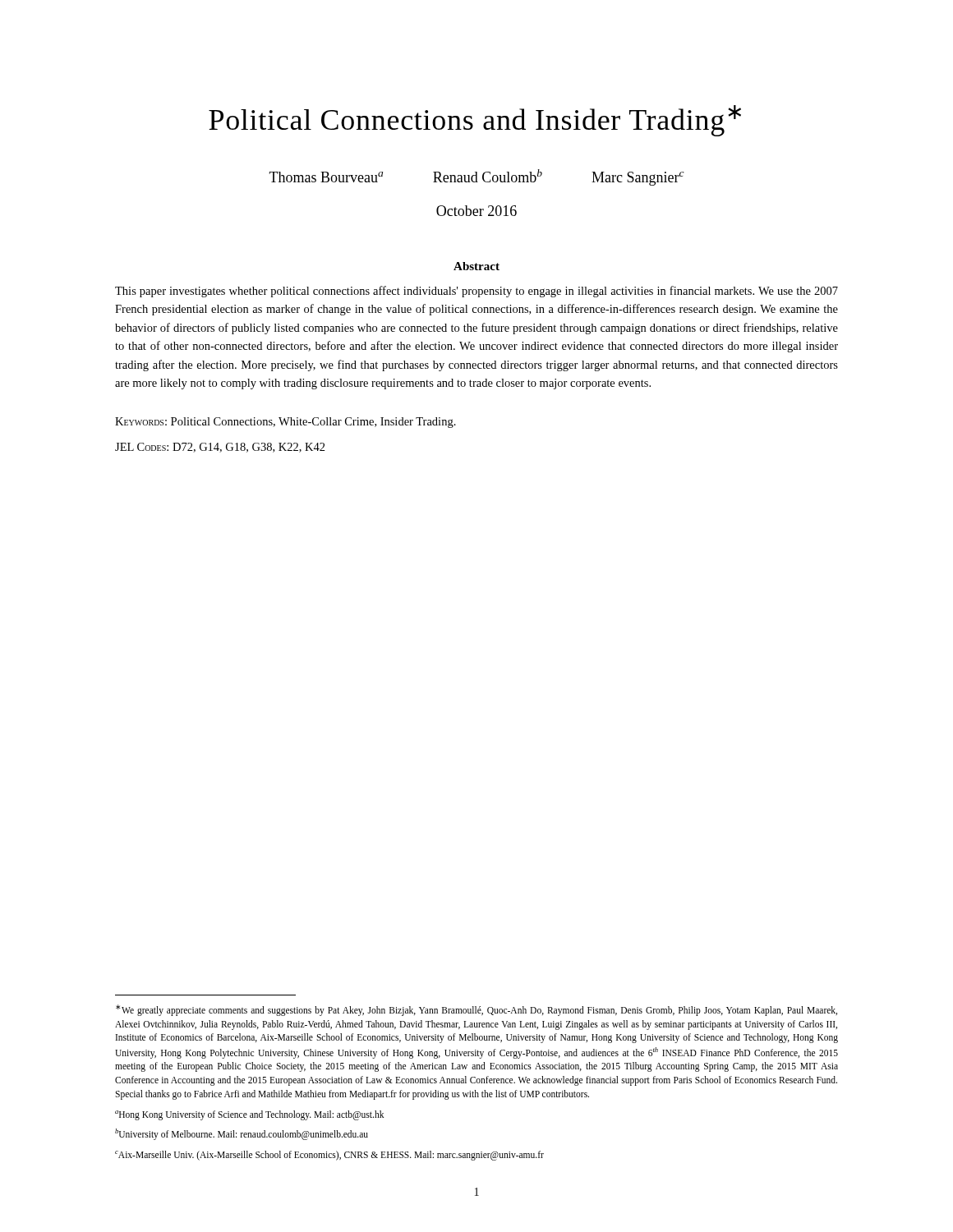Image resolution: width=953 pixels, height=1232 pixels.
Task: Navigate to the region starting "Keywords: Political Connections, White-Collar Crime, Insider Trading."
Action: [286, 421]
